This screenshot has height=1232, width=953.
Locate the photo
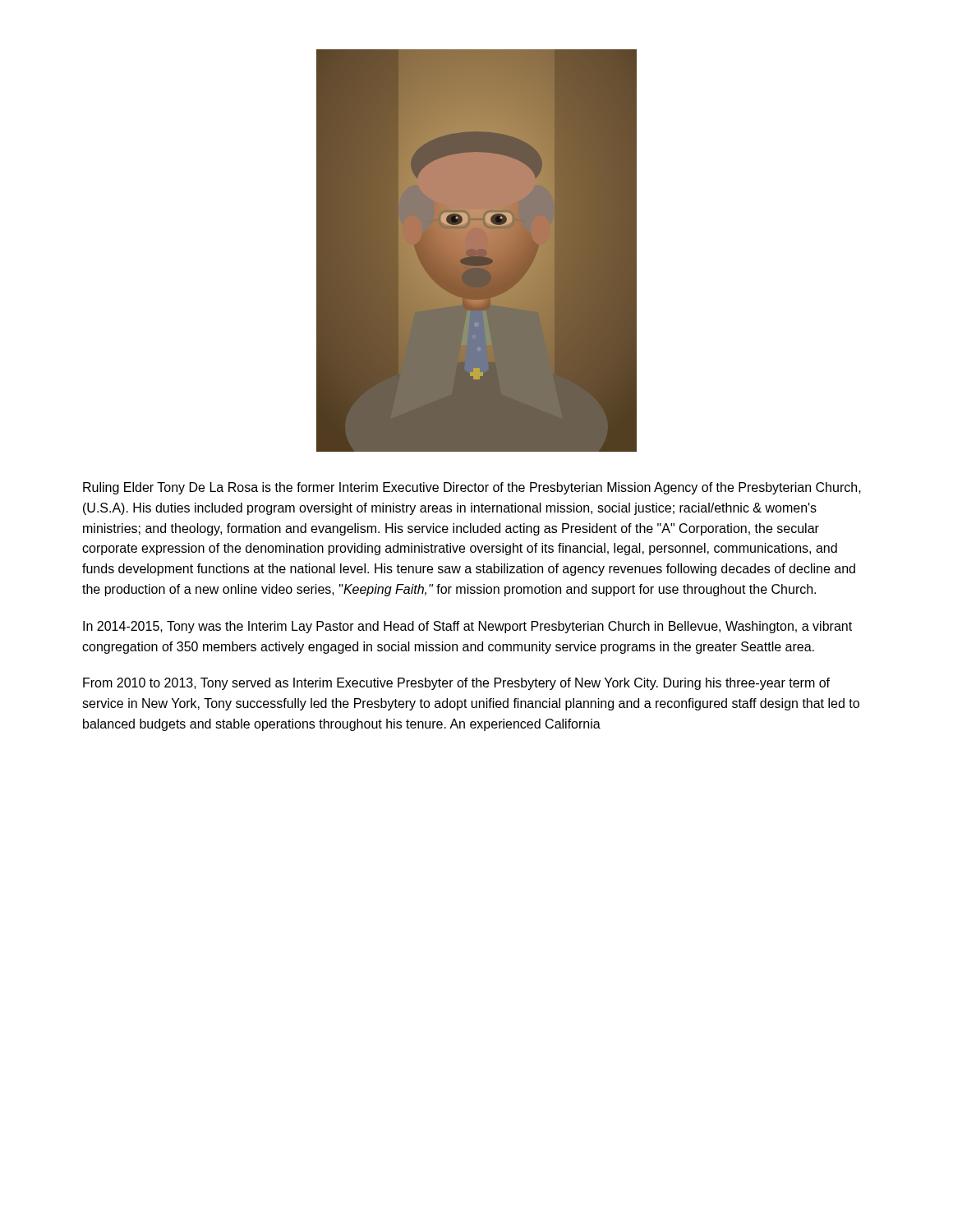[476, 251]
